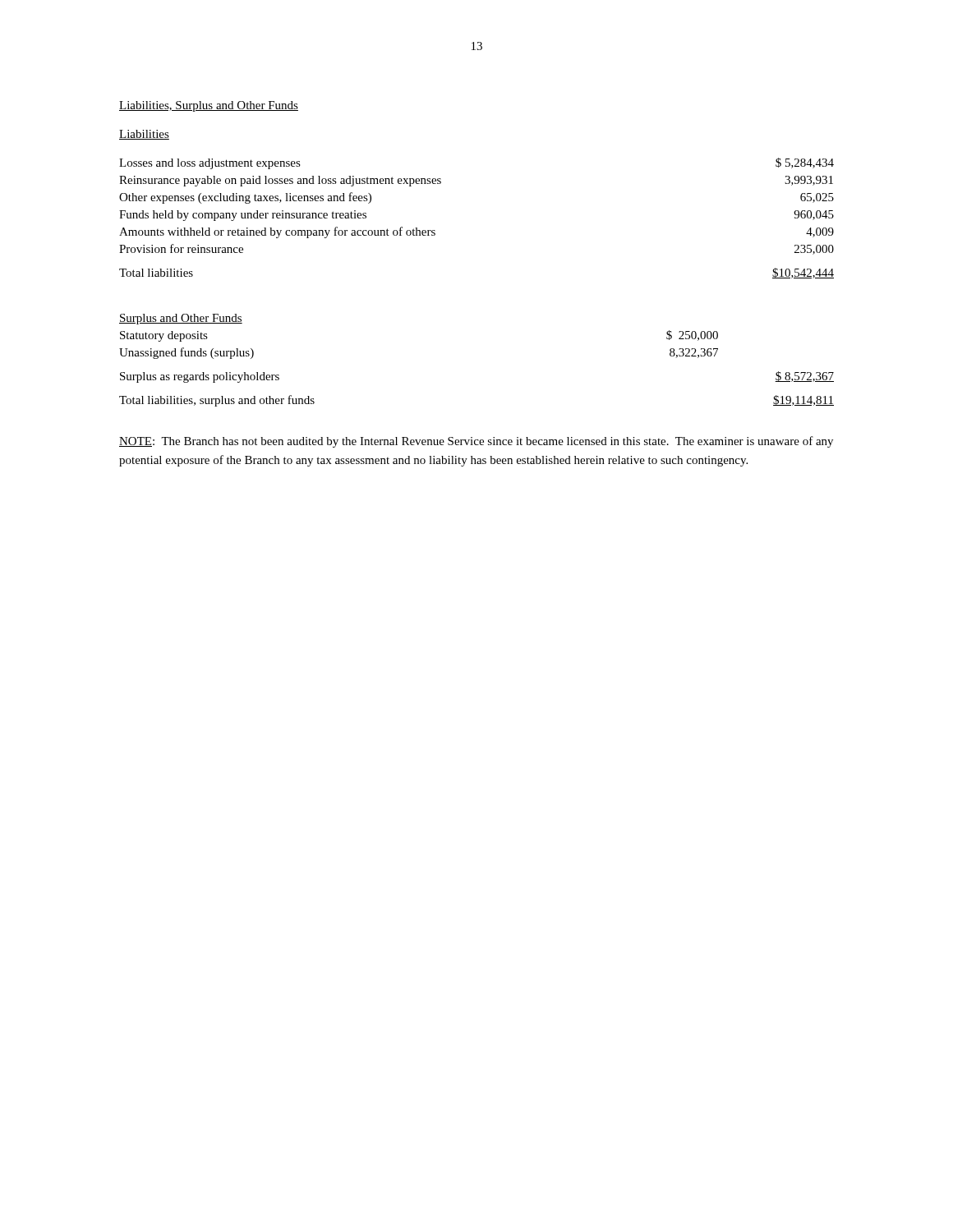Locate the element starting "Liabilities, Surplus and"
Image resolution: width=953 pixels, height=1232 pixels.
pos(209,105)
